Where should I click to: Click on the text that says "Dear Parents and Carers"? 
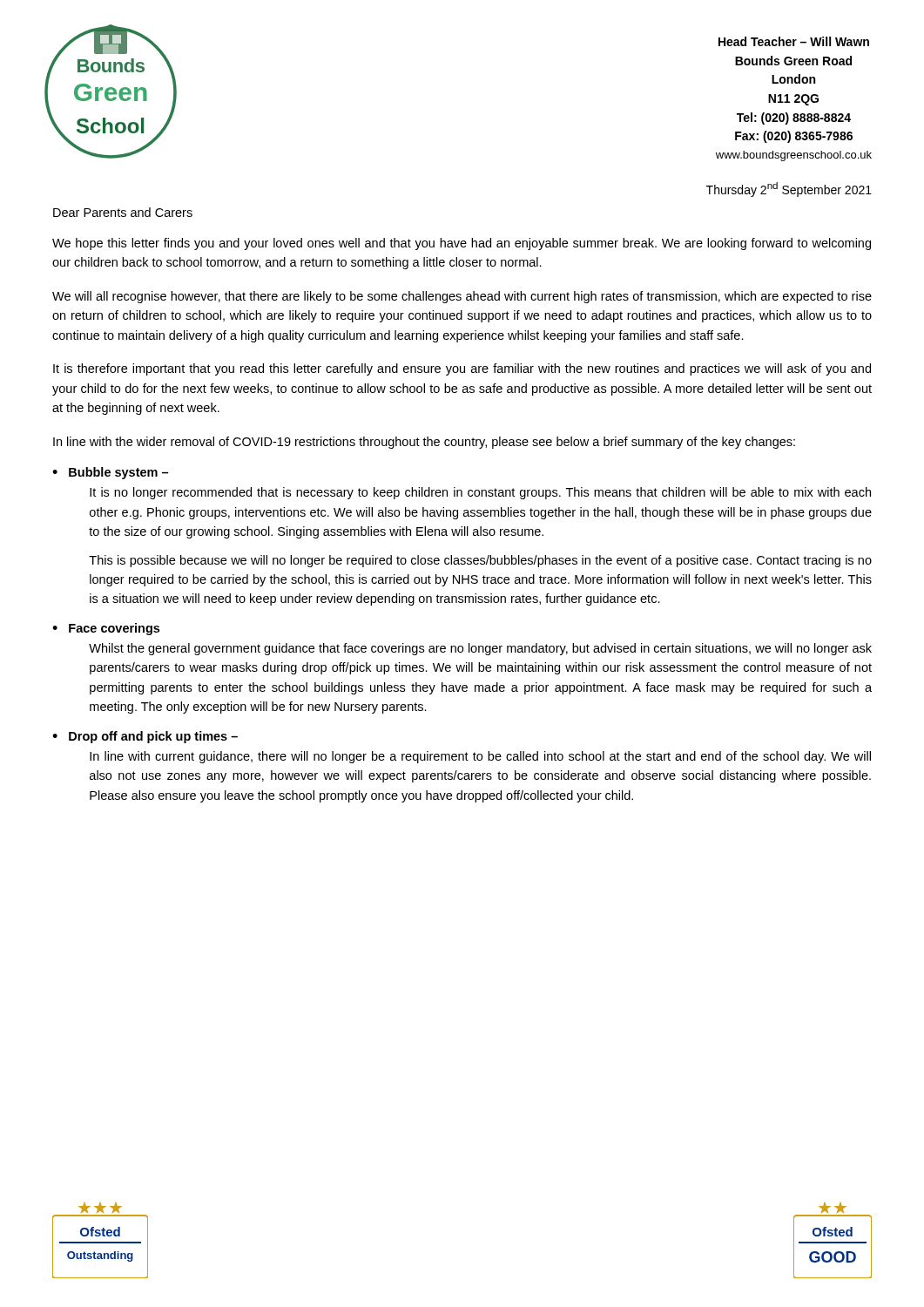[x=122, y=213]
